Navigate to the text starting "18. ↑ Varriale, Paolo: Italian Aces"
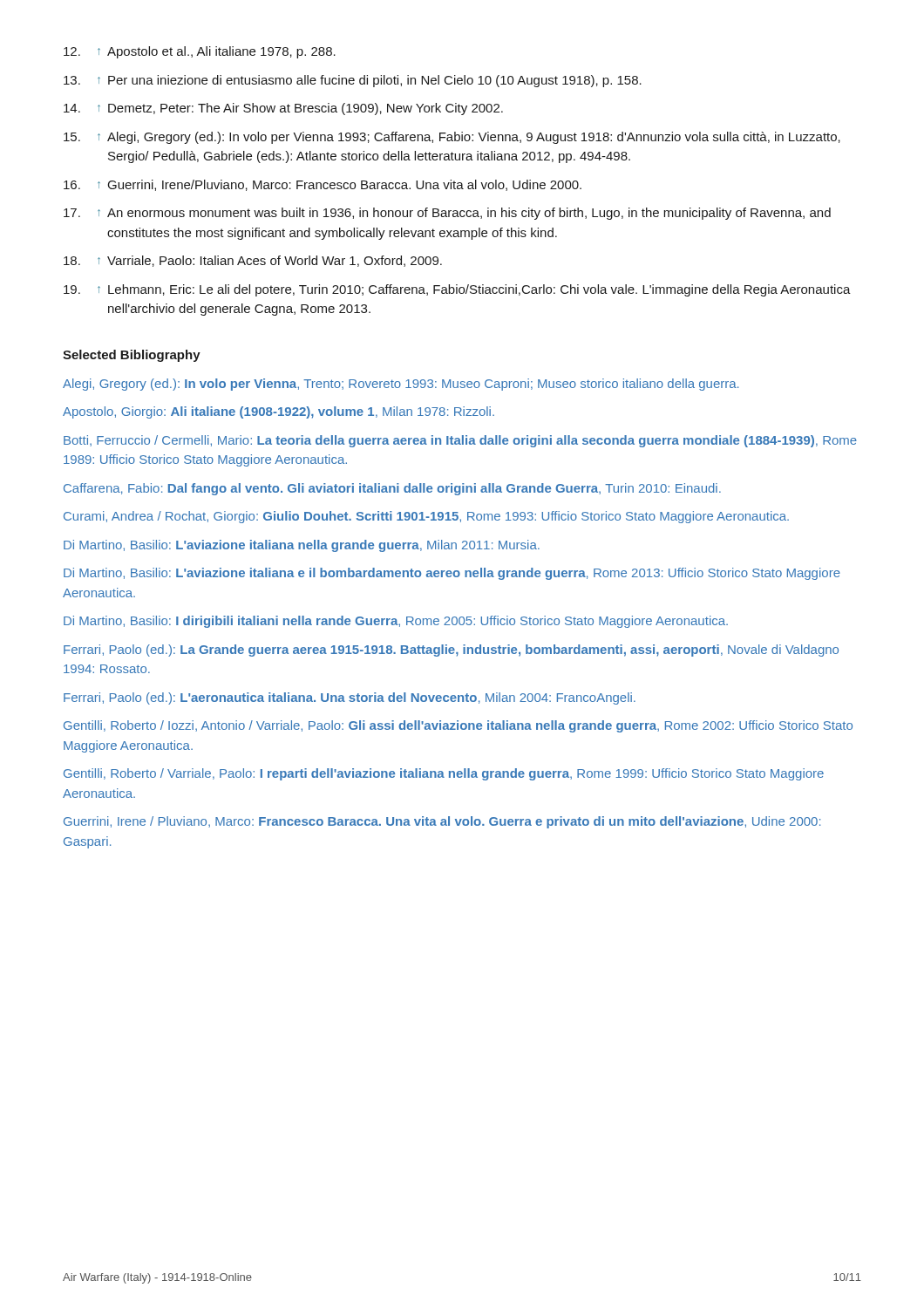Viewport: 924px width, 1308px height. [253, 261]
